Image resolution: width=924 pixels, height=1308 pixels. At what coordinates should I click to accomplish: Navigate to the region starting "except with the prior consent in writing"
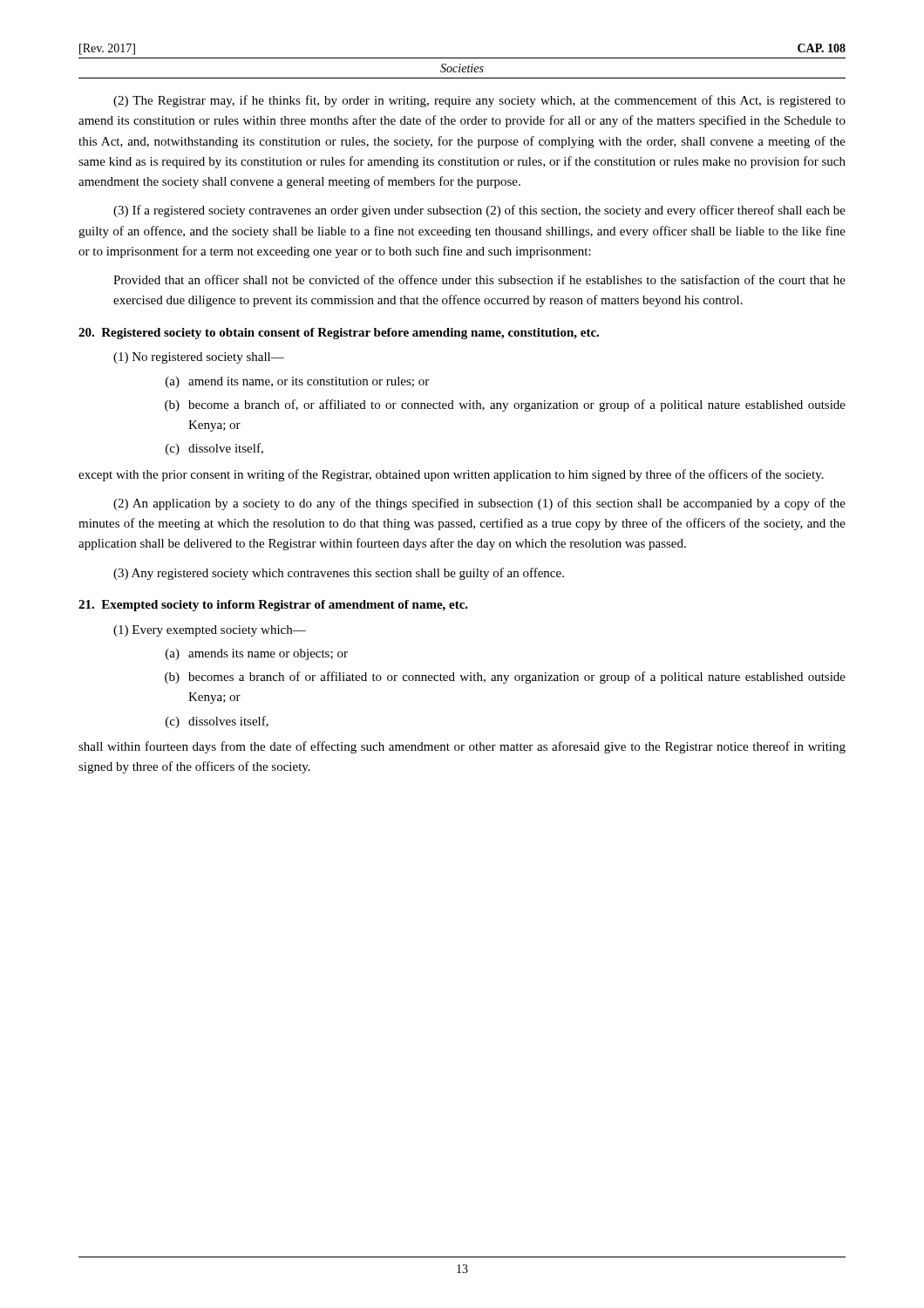tap(462, 474)
